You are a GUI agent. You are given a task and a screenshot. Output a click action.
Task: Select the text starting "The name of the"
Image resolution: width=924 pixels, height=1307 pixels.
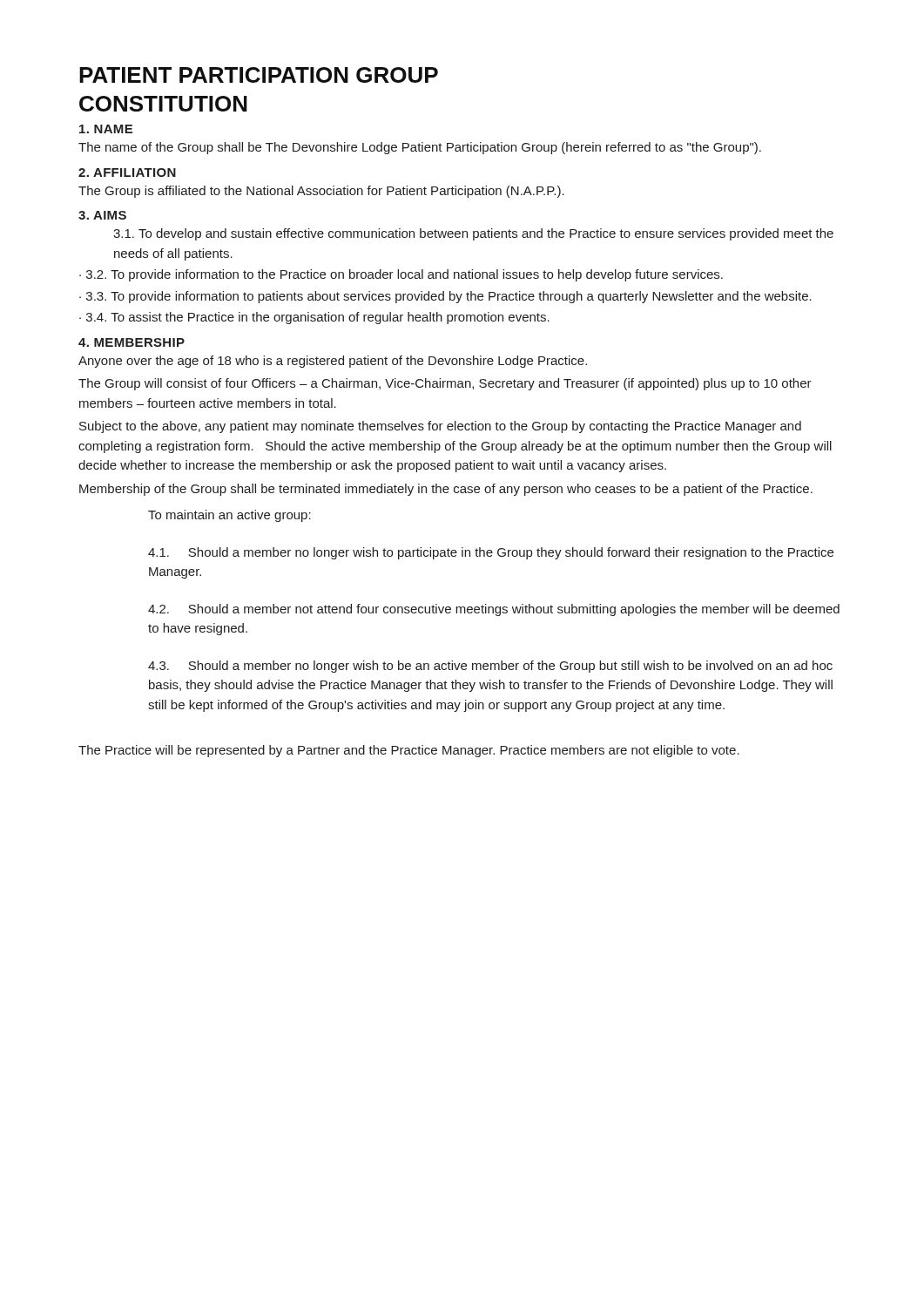420,147
